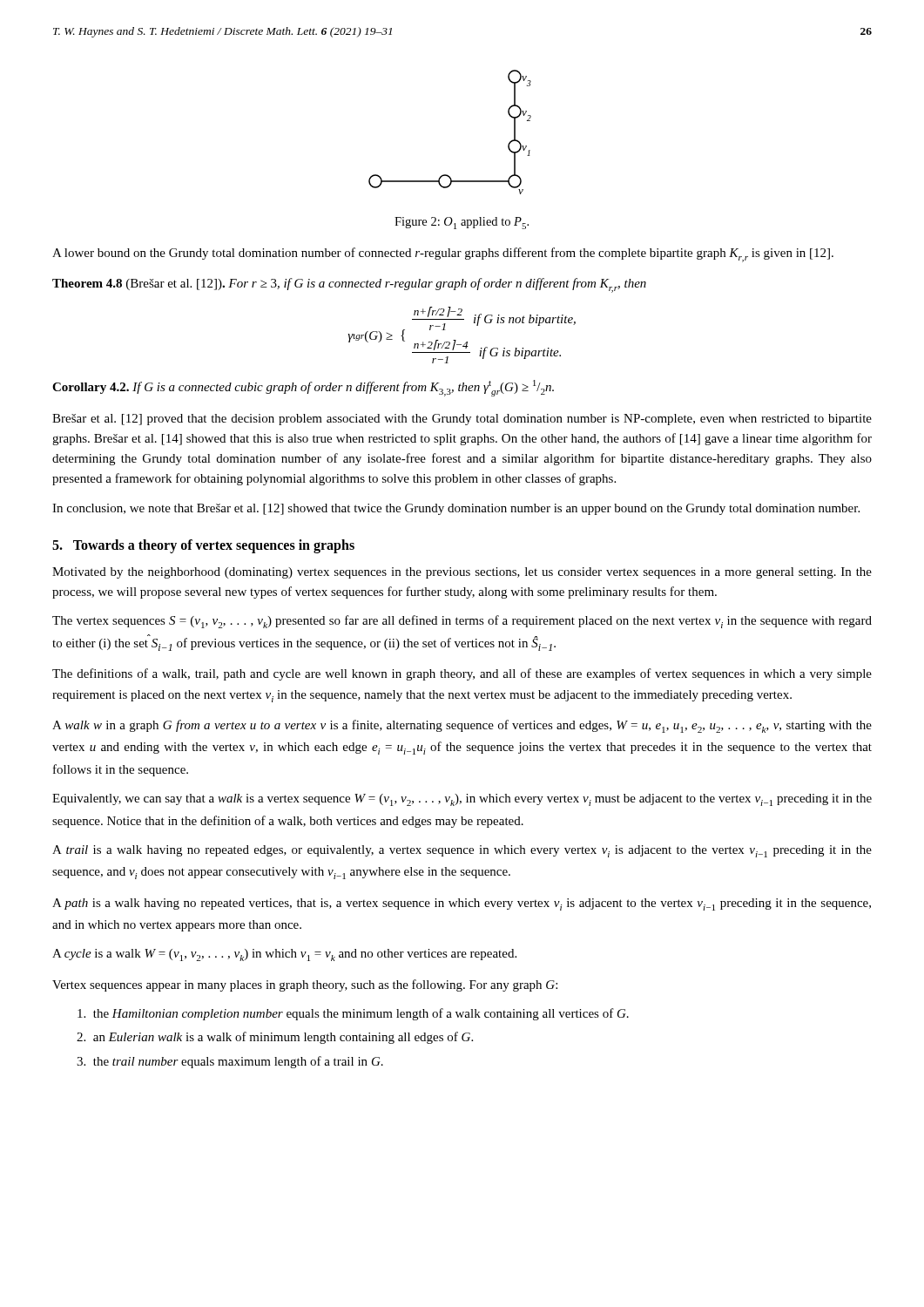Navigate to the passage starting "γtgr(G) ≥ { n+⌈r/2⌉−2r−1 if G is not"
Viewport: 924px width, 1307px height.
coord(462,336)
